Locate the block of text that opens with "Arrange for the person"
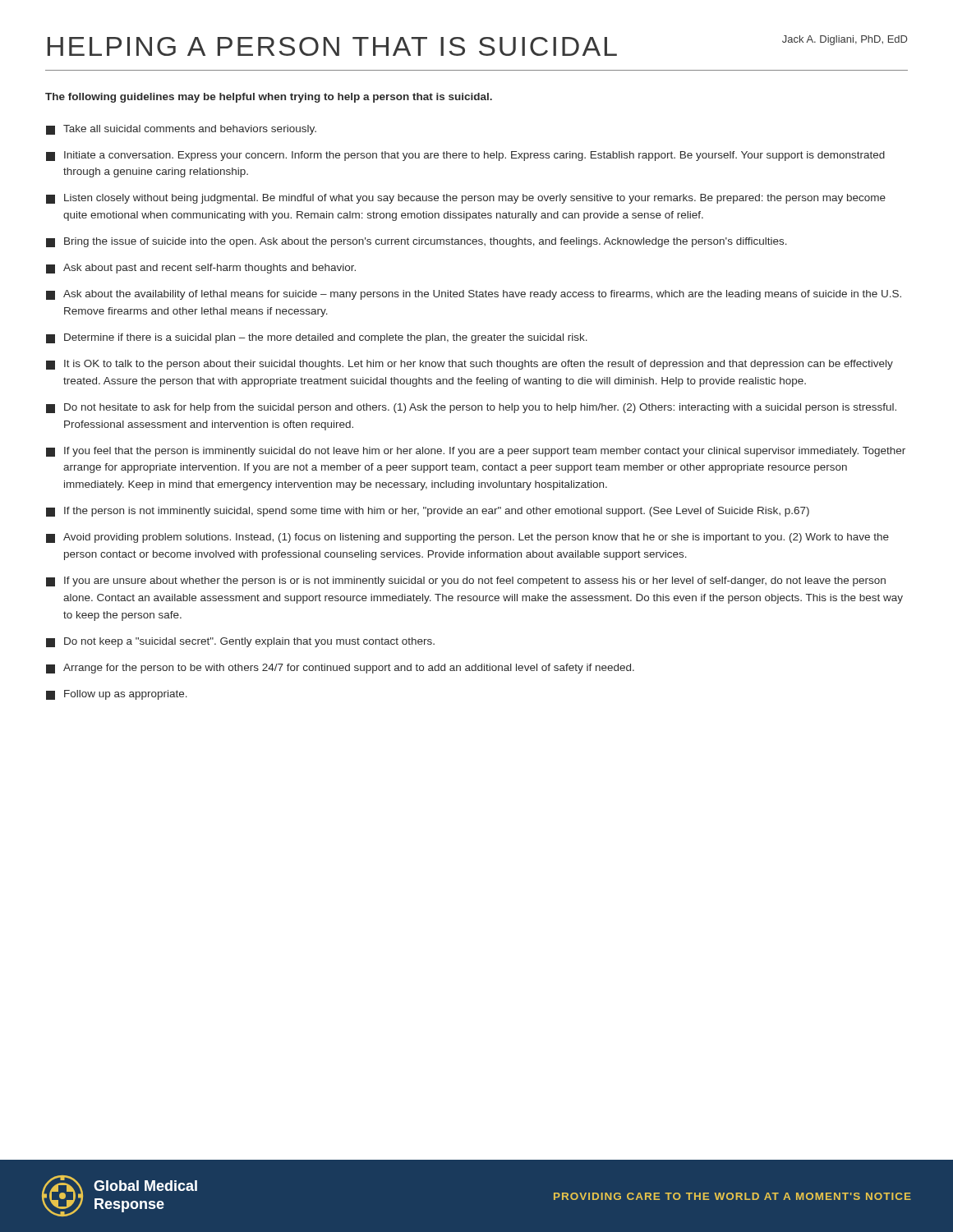 (340, 668)
